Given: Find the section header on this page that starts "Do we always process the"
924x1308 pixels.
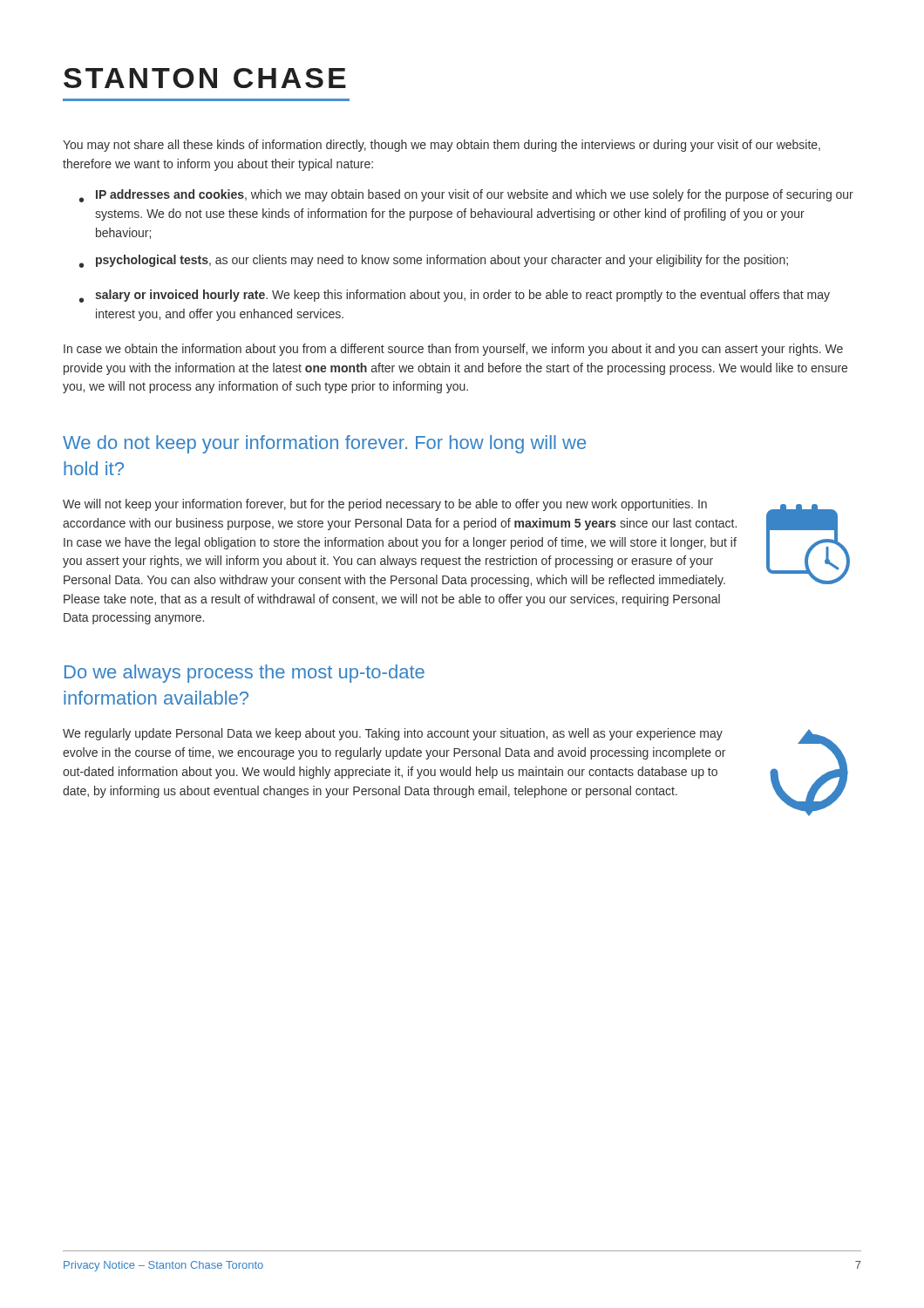Looking at the screenshot, I should point(244,685).
